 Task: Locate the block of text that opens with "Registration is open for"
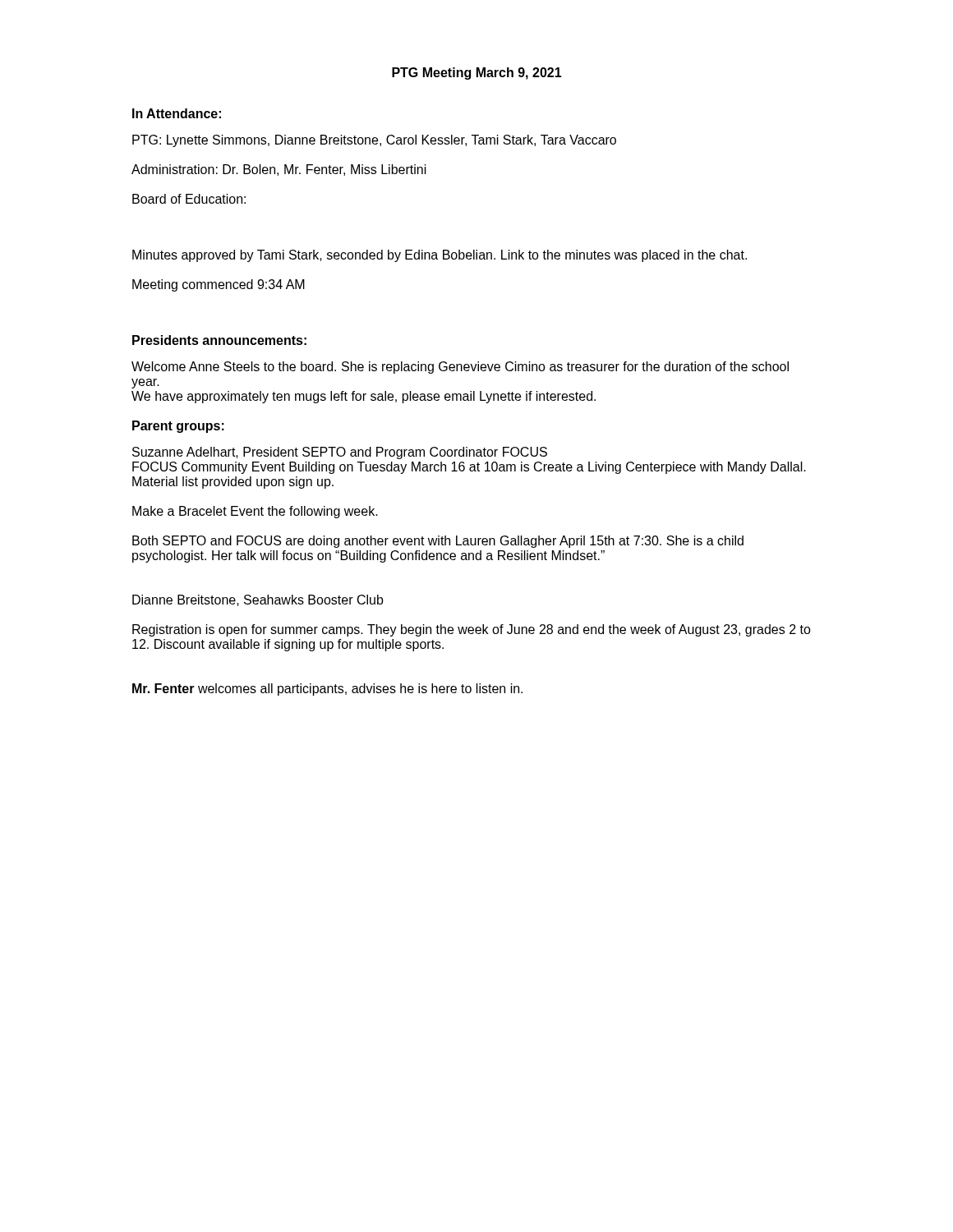(x=471, y=637)
